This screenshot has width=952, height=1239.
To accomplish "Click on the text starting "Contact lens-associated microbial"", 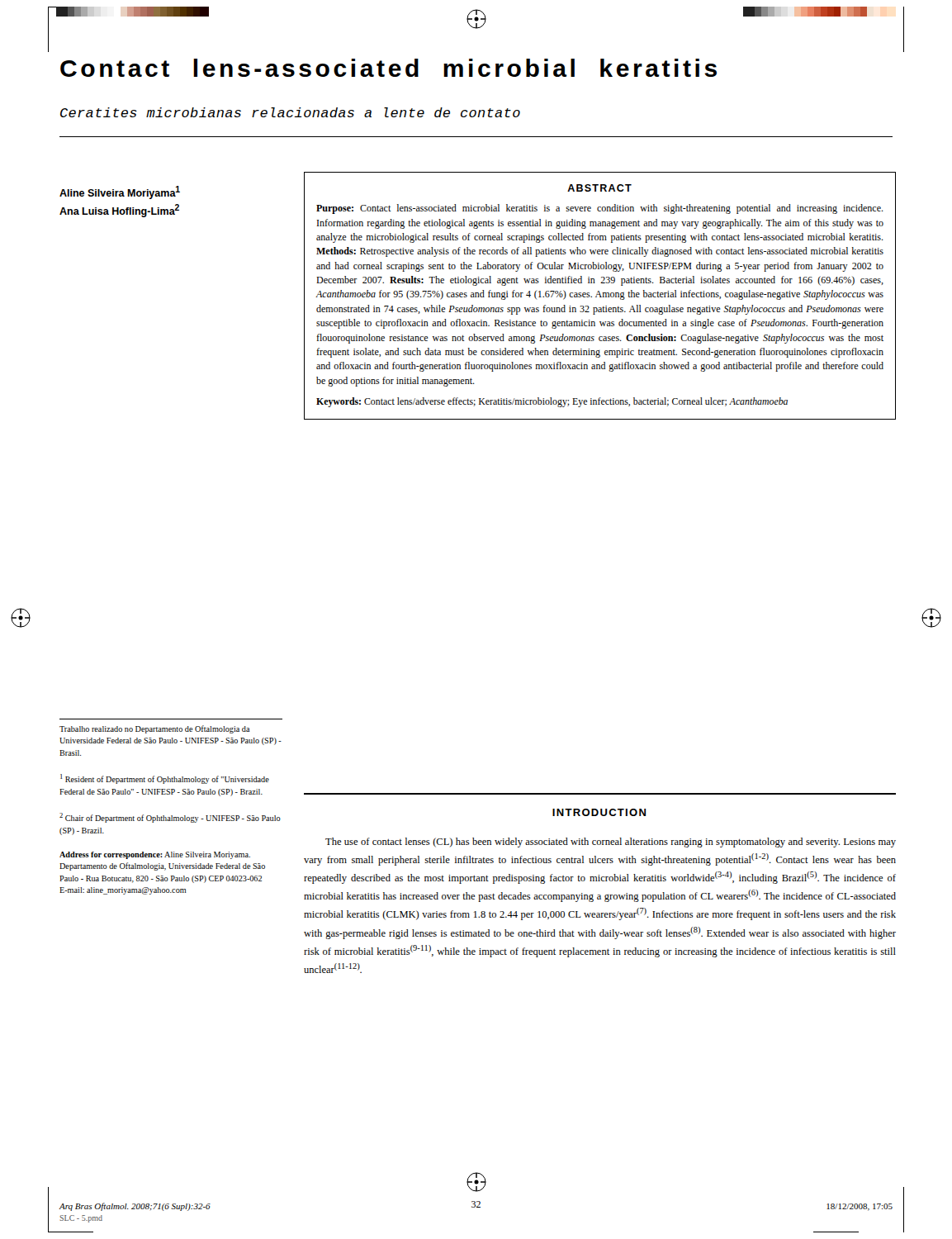I will click(x=390, y=68).
